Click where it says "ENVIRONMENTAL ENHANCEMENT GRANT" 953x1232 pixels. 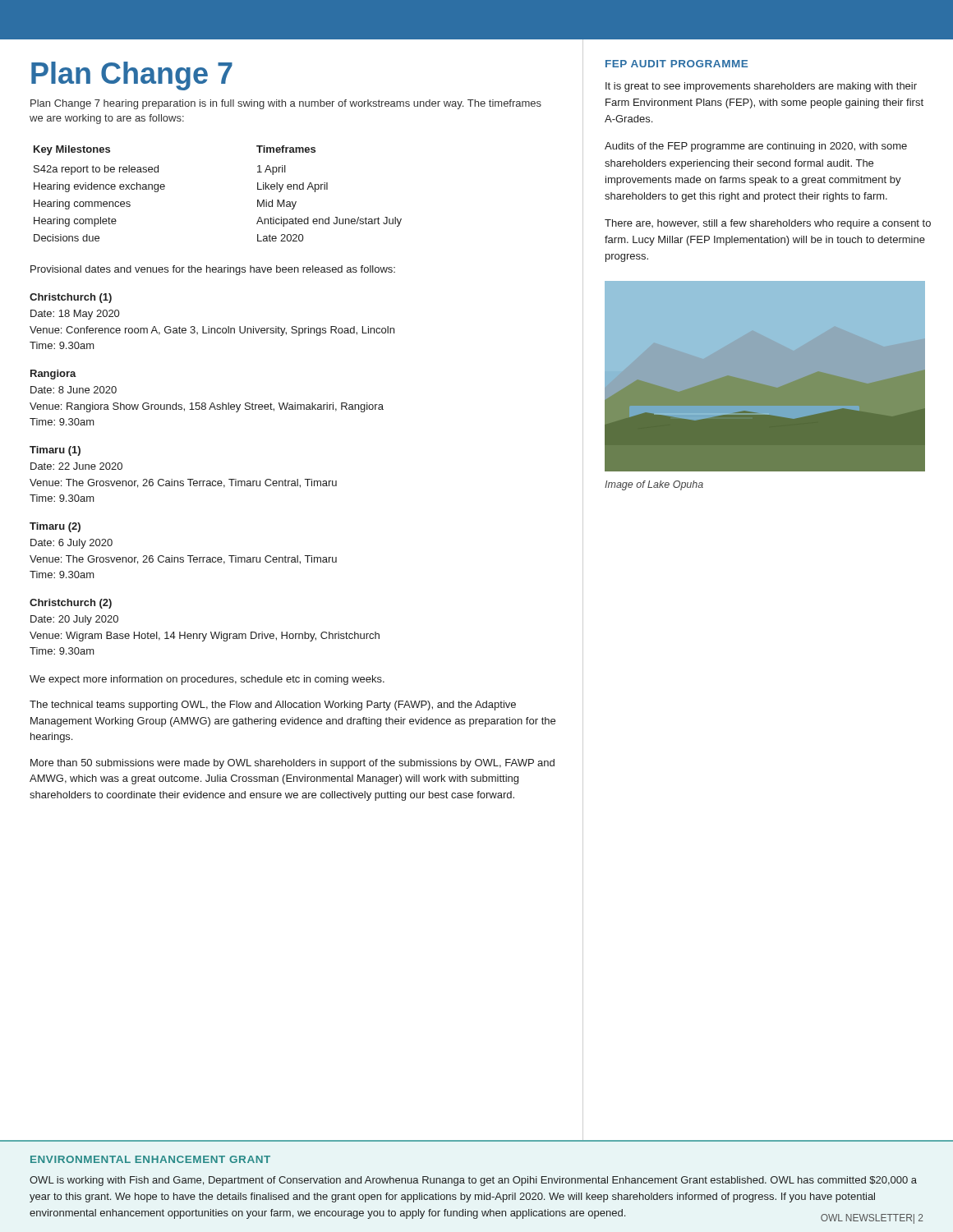coord(150,1159)
